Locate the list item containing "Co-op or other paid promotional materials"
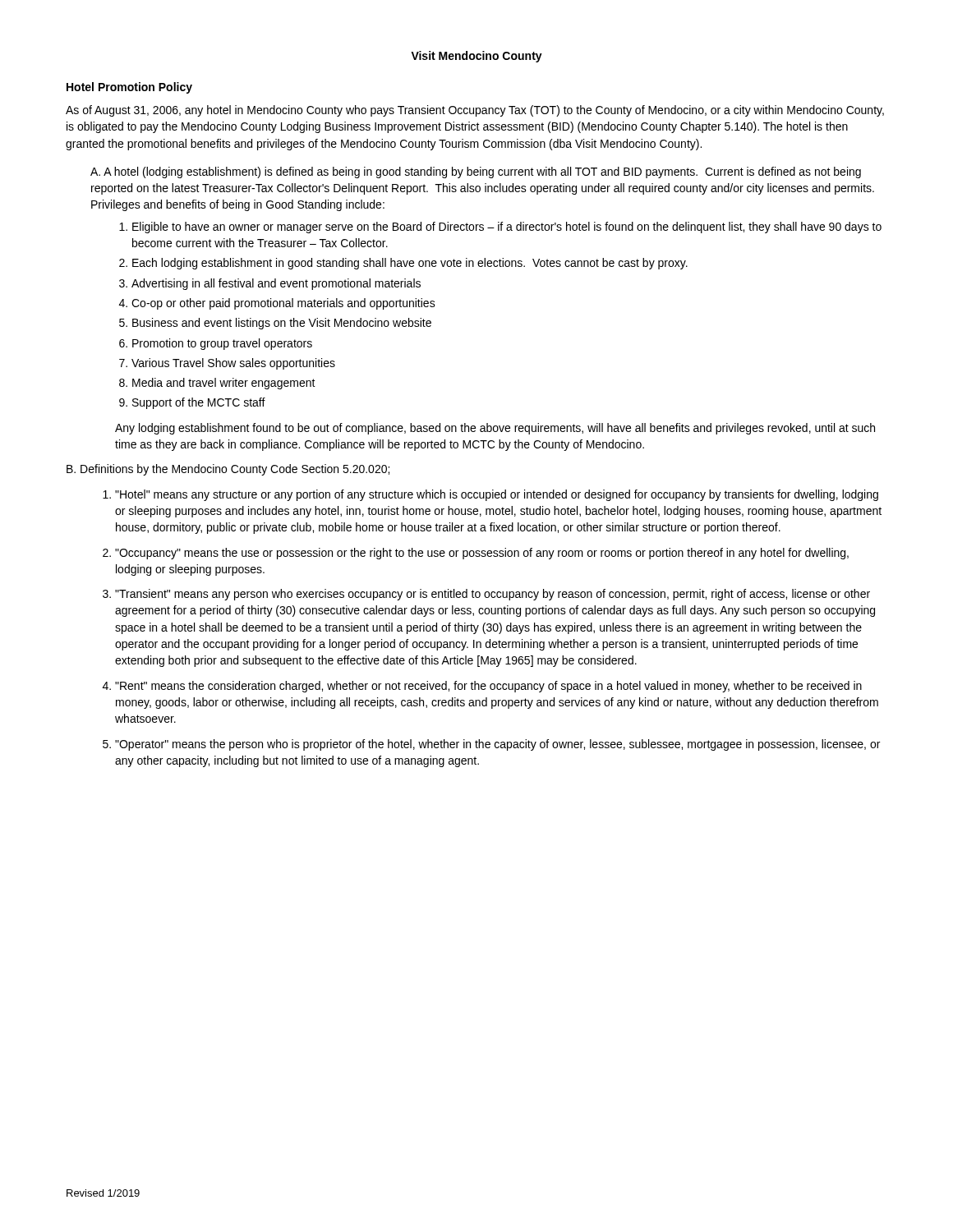 (283, 303)
